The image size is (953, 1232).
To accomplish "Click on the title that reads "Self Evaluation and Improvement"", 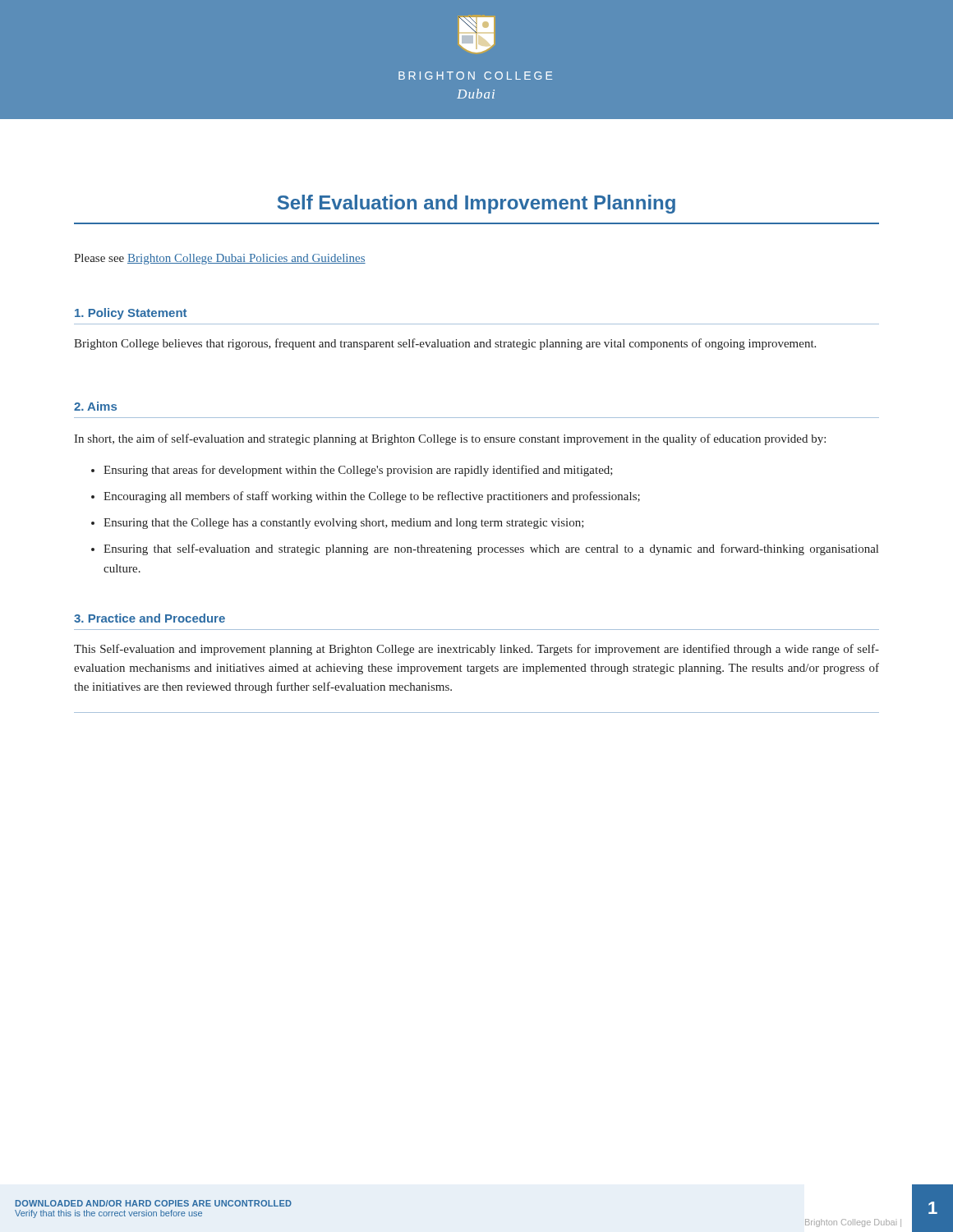I will [476, 202].
